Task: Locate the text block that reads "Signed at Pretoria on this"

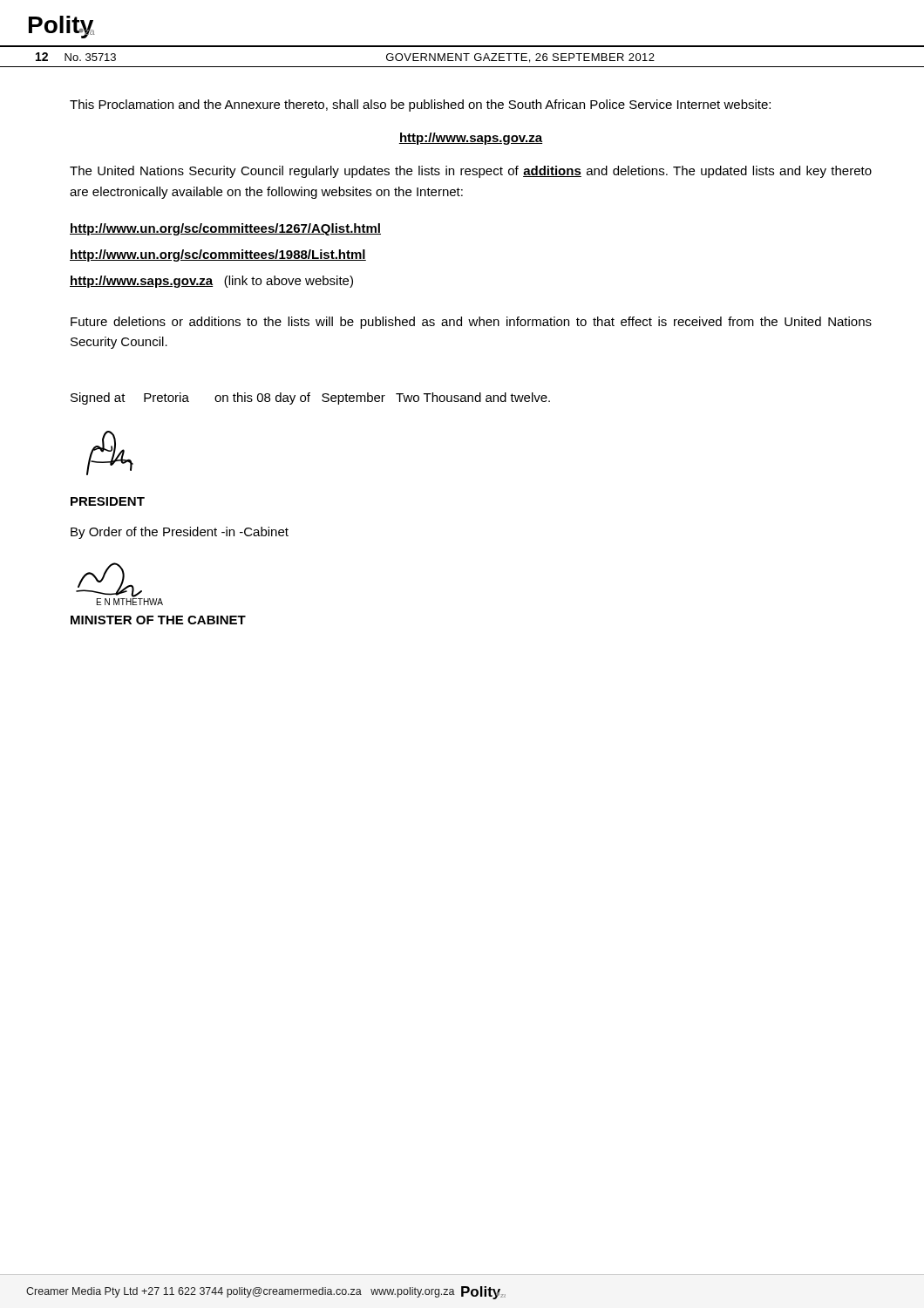Action: point(310,397)
